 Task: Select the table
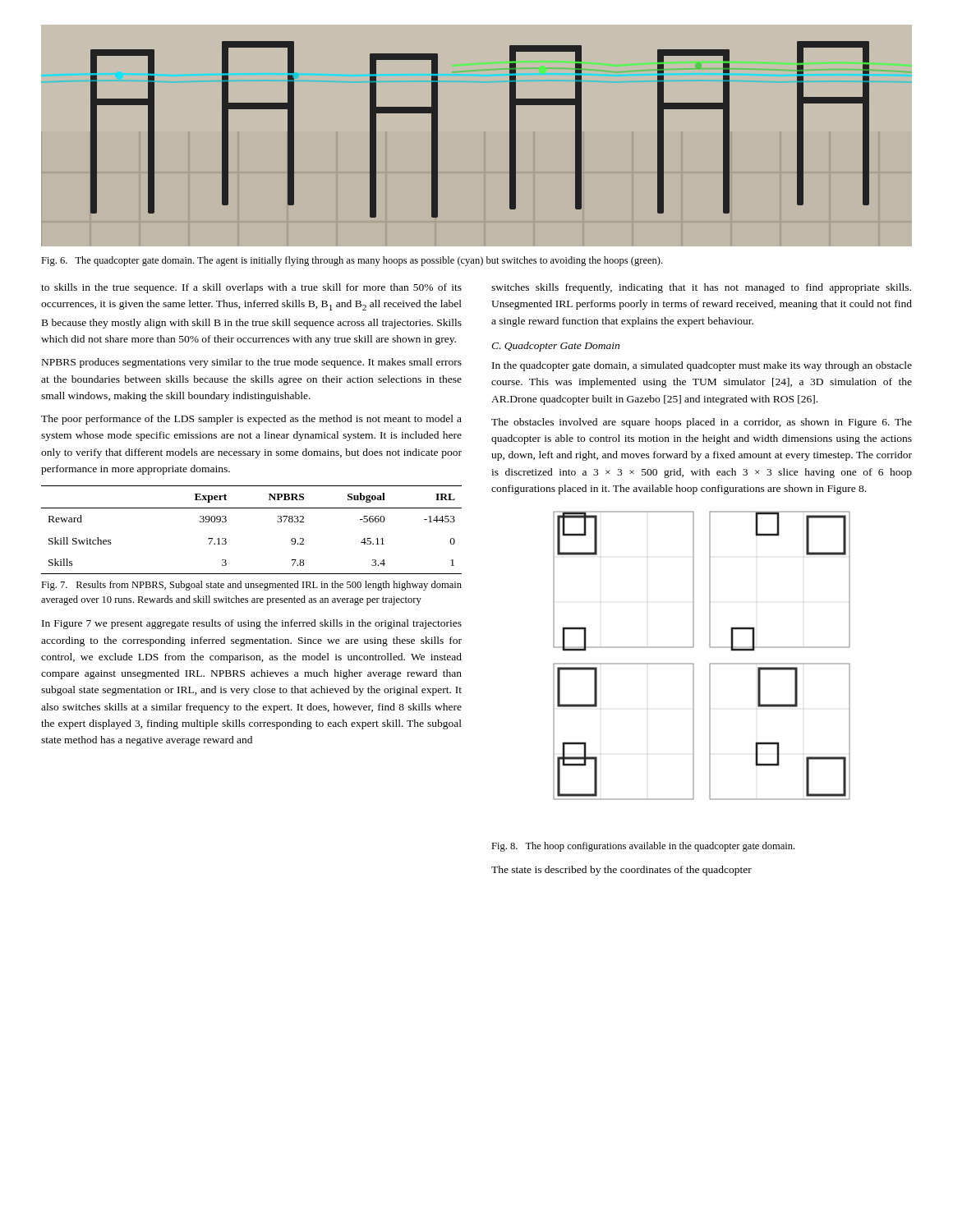pos(251,530)
